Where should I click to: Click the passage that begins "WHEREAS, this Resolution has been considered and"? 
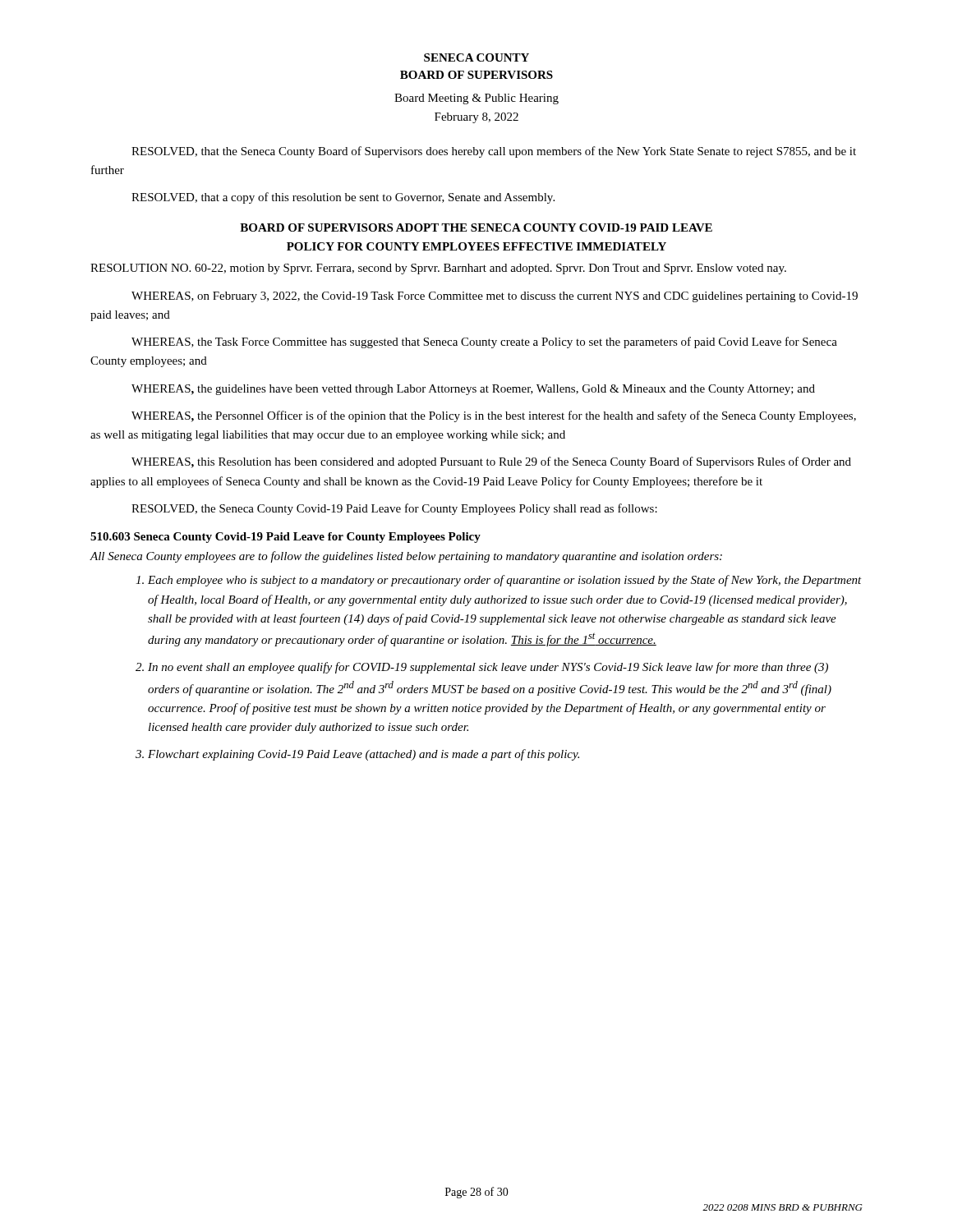point(476,472)
